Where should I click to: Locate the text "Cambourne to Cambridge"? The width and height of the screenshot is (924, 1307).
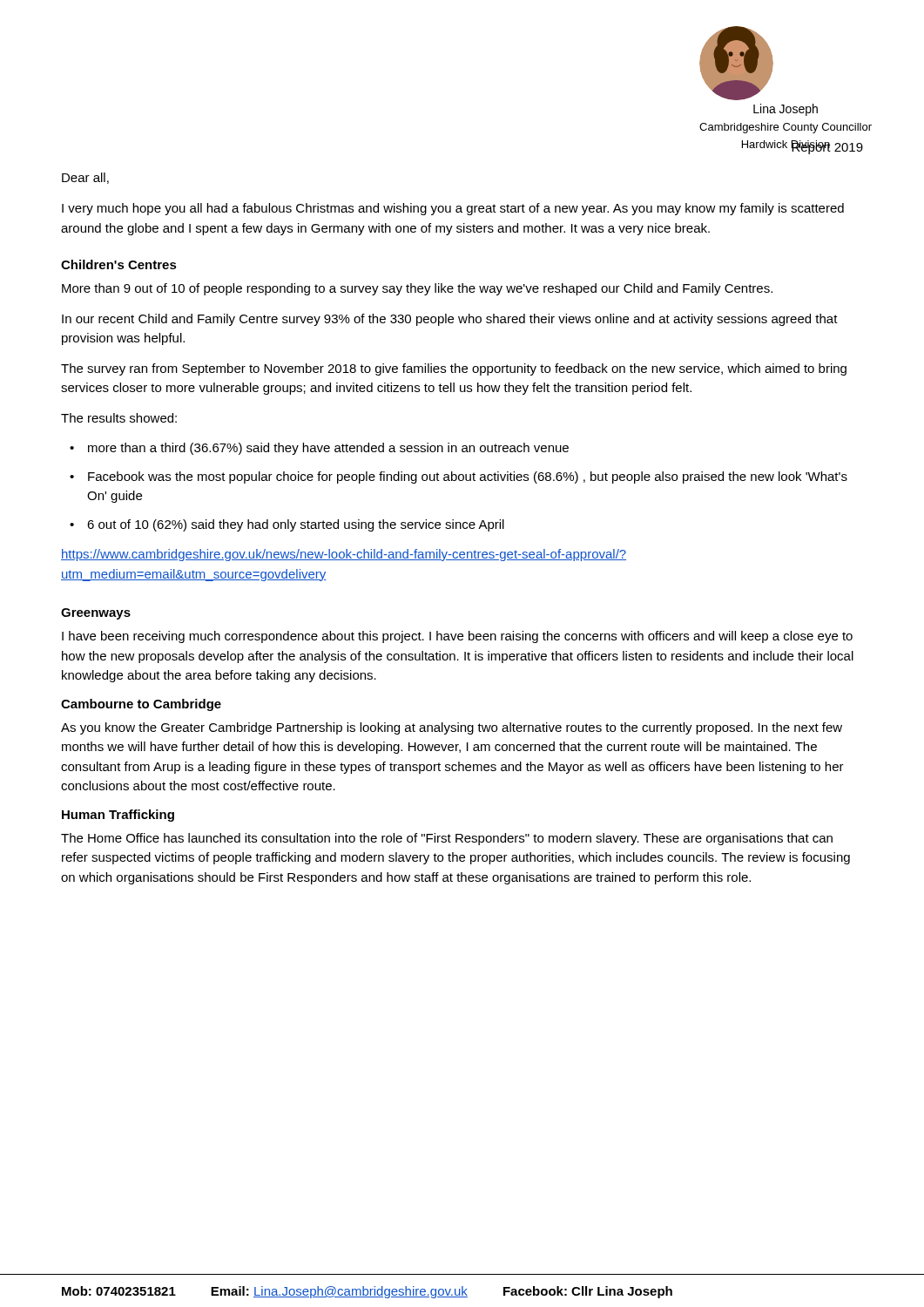coord(141,703)
